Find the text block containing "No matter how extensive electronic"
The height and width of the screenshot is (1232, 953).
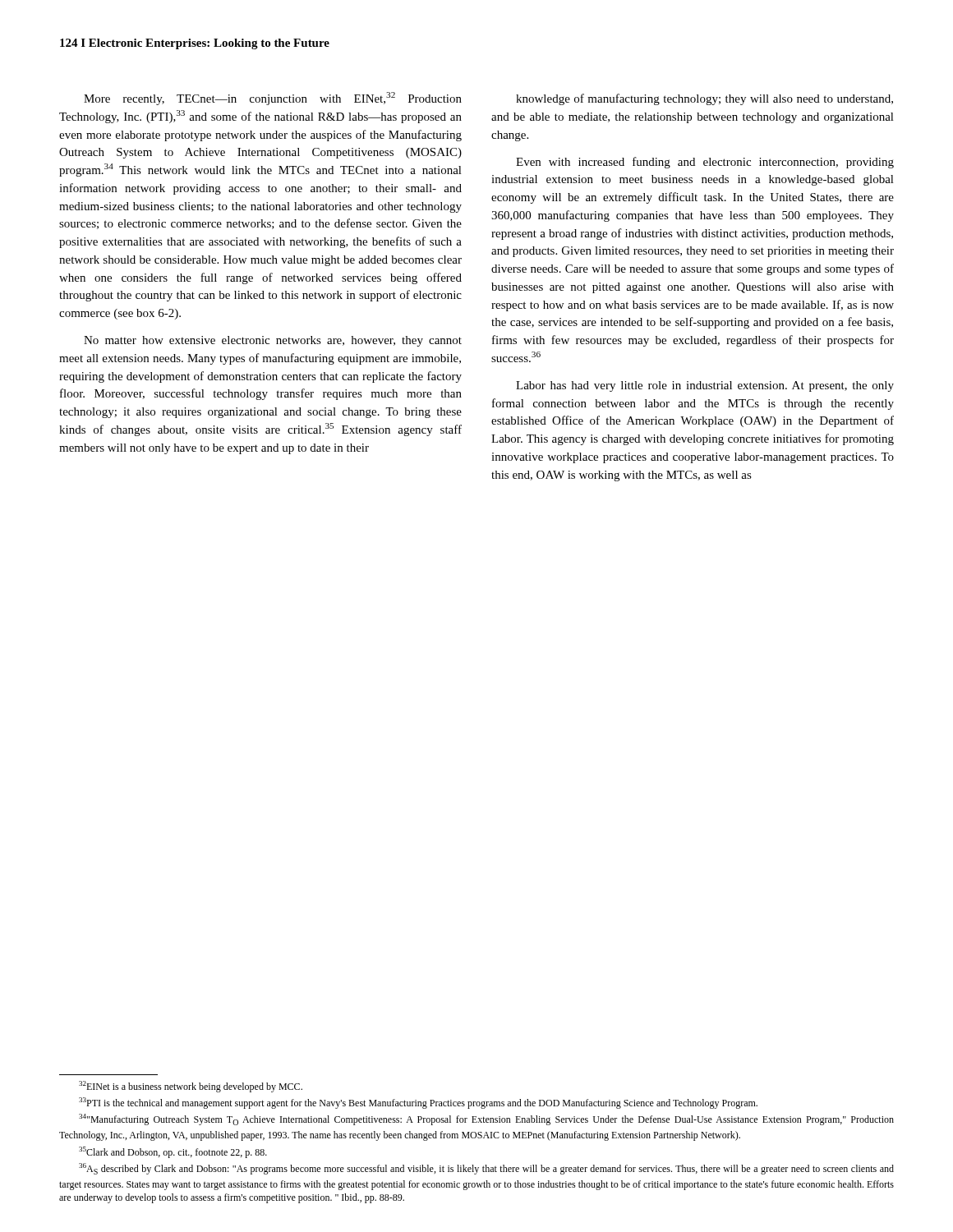pyautogui.click(x=260, y=394)
